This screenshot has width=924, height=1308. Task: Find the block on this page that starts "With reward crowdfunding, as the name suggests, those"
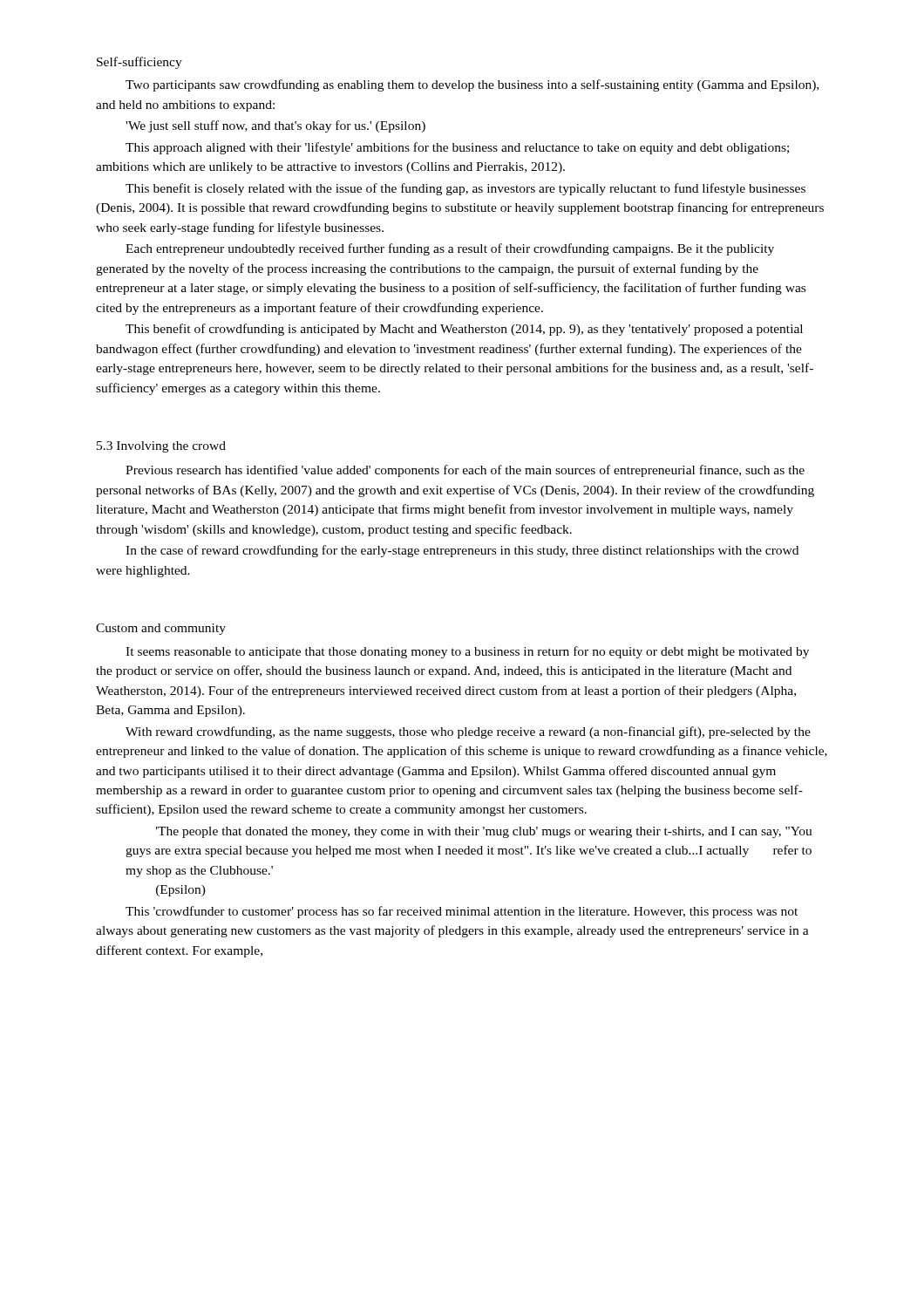click(x=462, y=771)
